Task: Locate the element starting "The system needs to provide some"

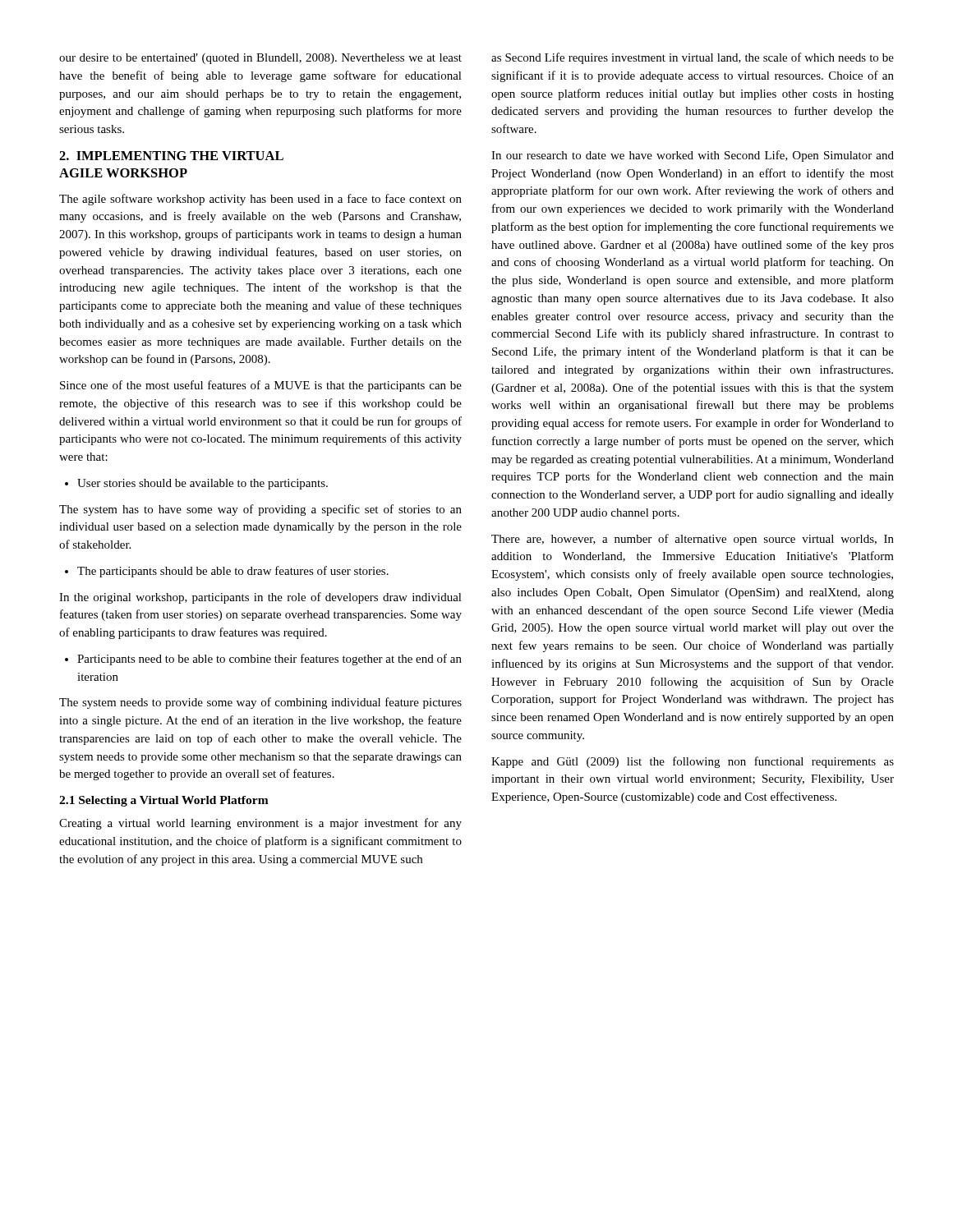Action: pyautogui.click(x=260, y=739)
